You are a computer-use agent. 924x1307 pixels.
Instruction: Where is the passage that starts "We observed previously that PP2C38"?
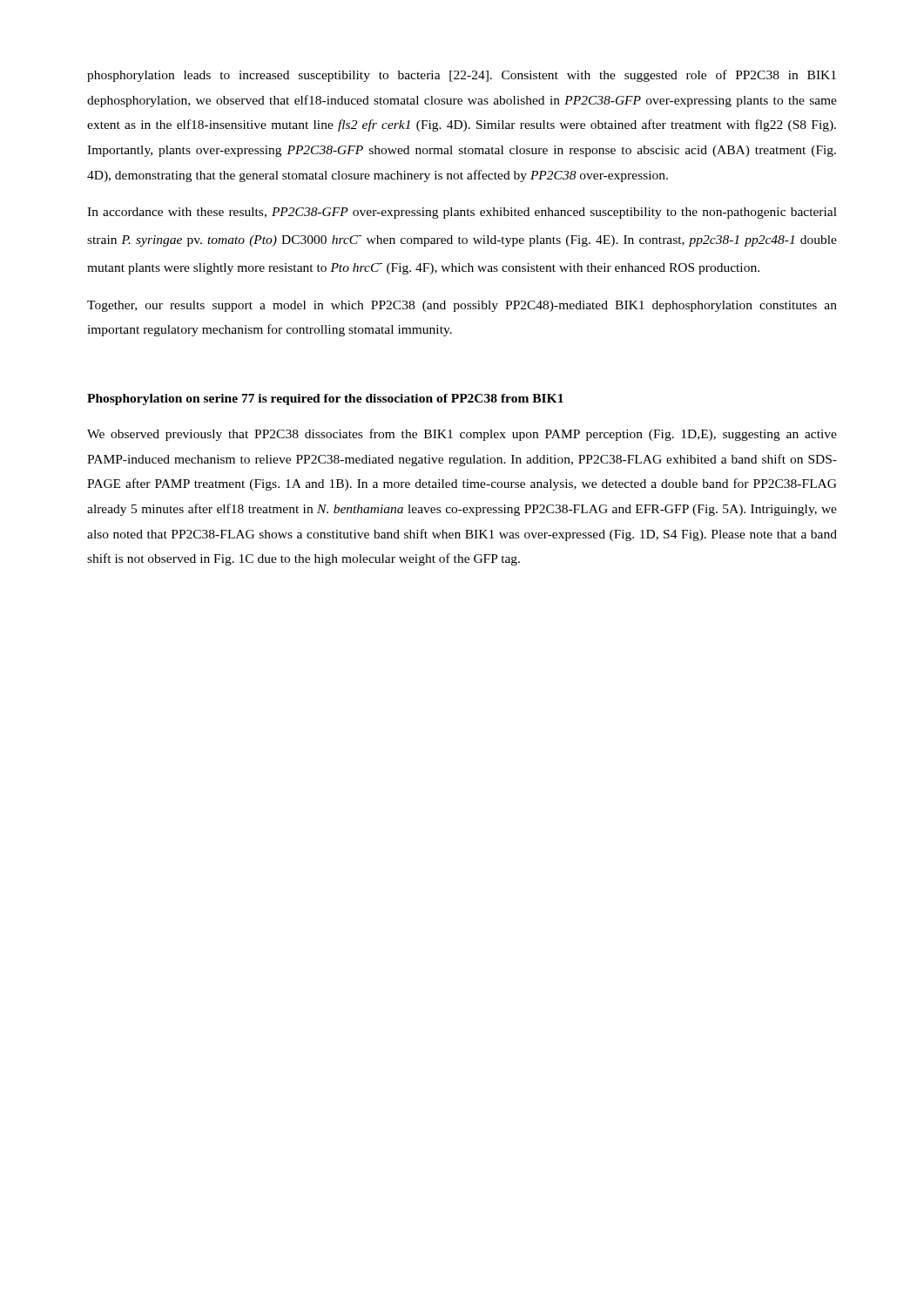click(462, 496)
